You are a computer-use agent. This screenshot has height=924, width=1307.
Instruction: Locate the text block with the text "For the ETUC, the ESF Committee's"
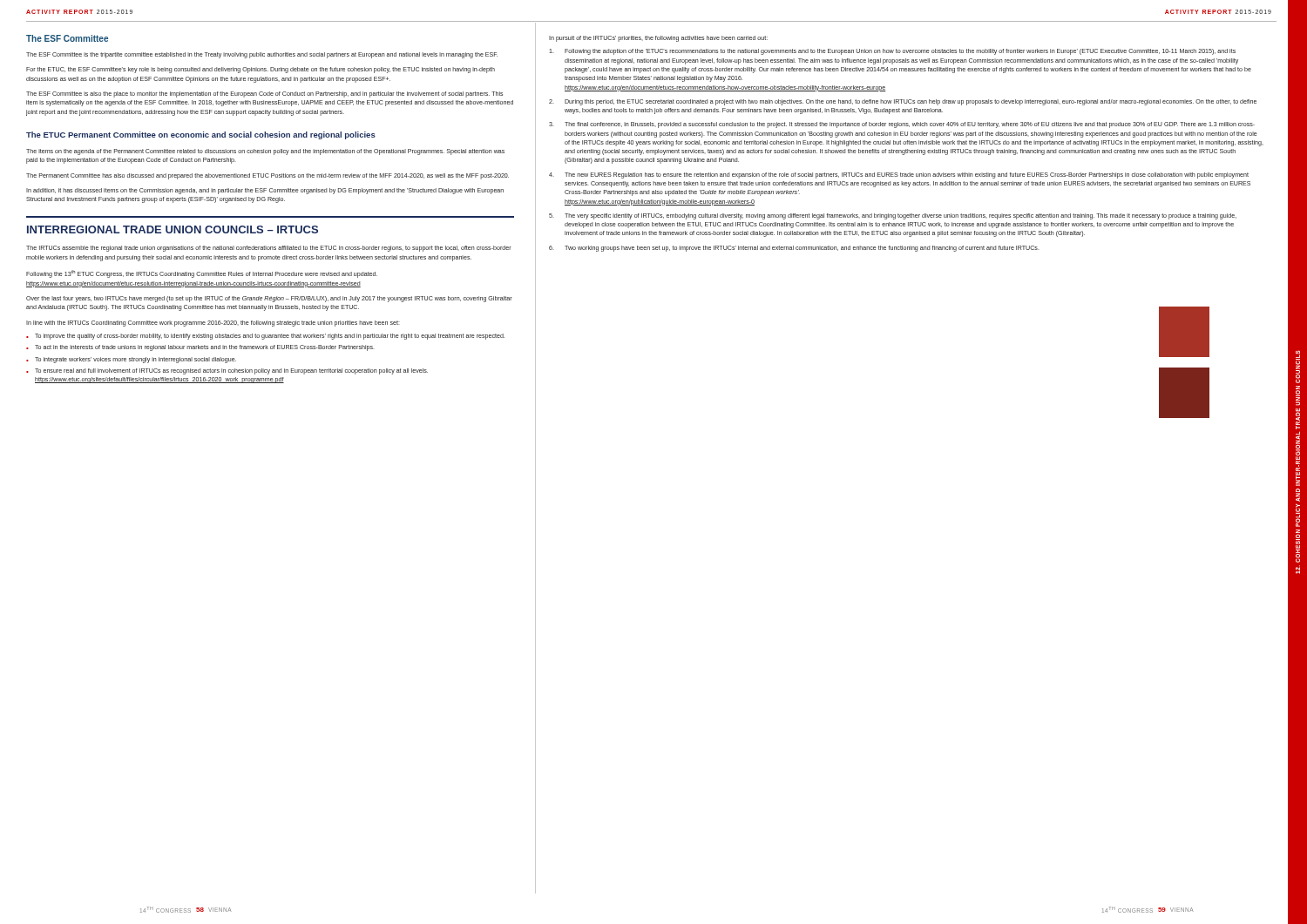click(x=270, y=75)
